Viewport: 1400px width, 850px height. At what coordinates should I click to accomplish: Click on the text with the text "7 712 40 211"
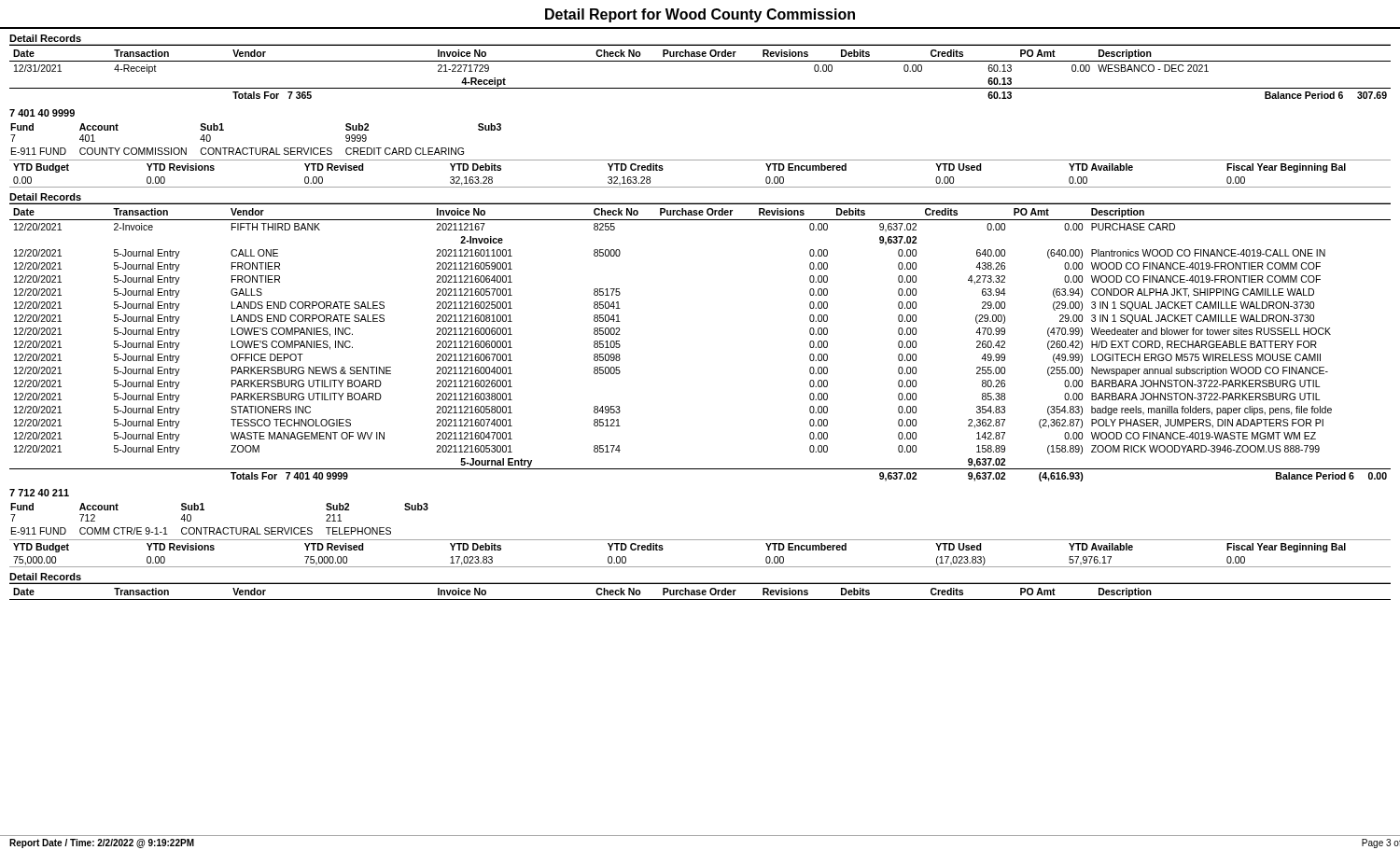(39, 493)
